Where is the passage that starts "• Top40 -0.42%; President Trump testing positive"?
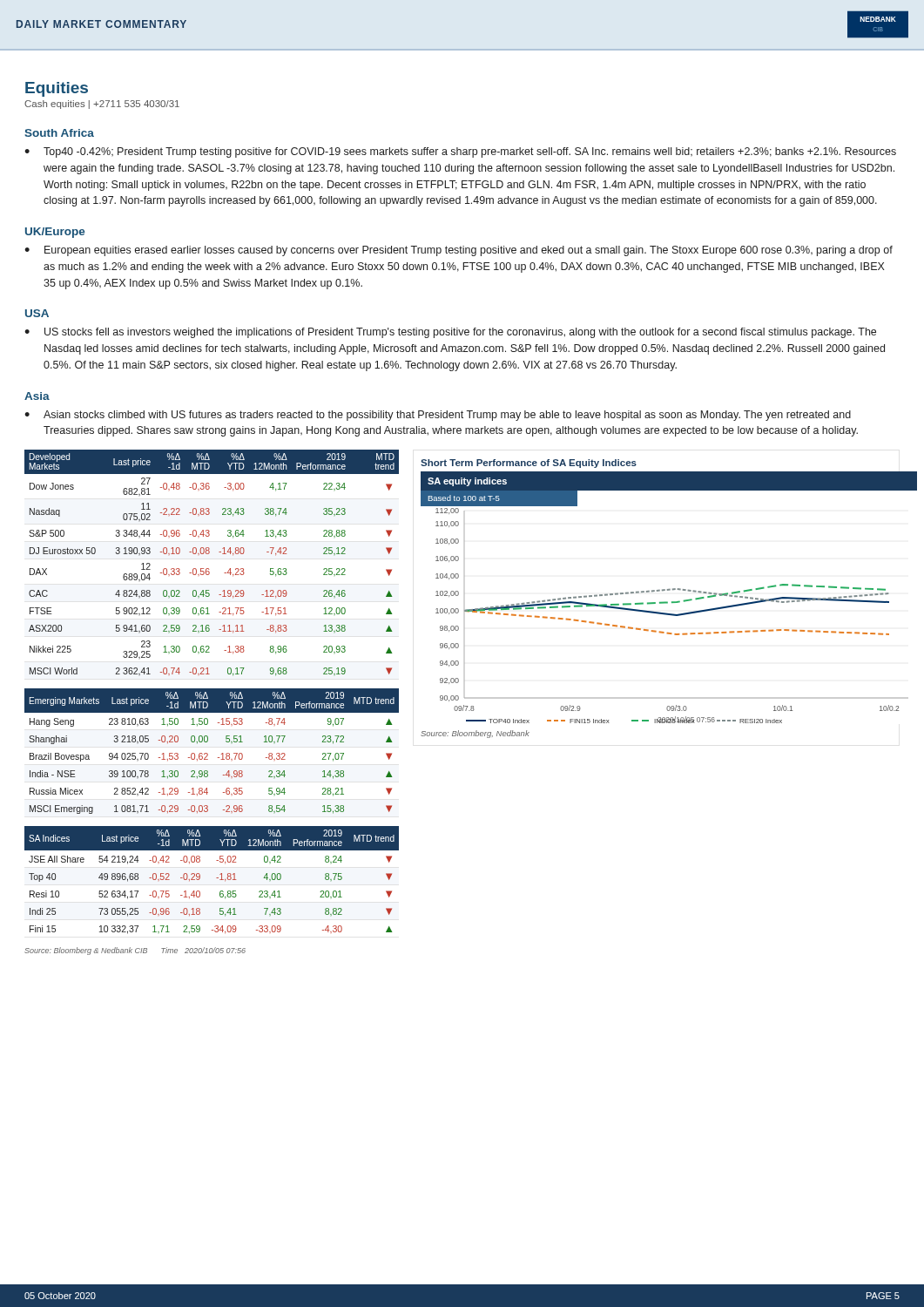This screenshot has height=1307, width=924. pos(462,176)
